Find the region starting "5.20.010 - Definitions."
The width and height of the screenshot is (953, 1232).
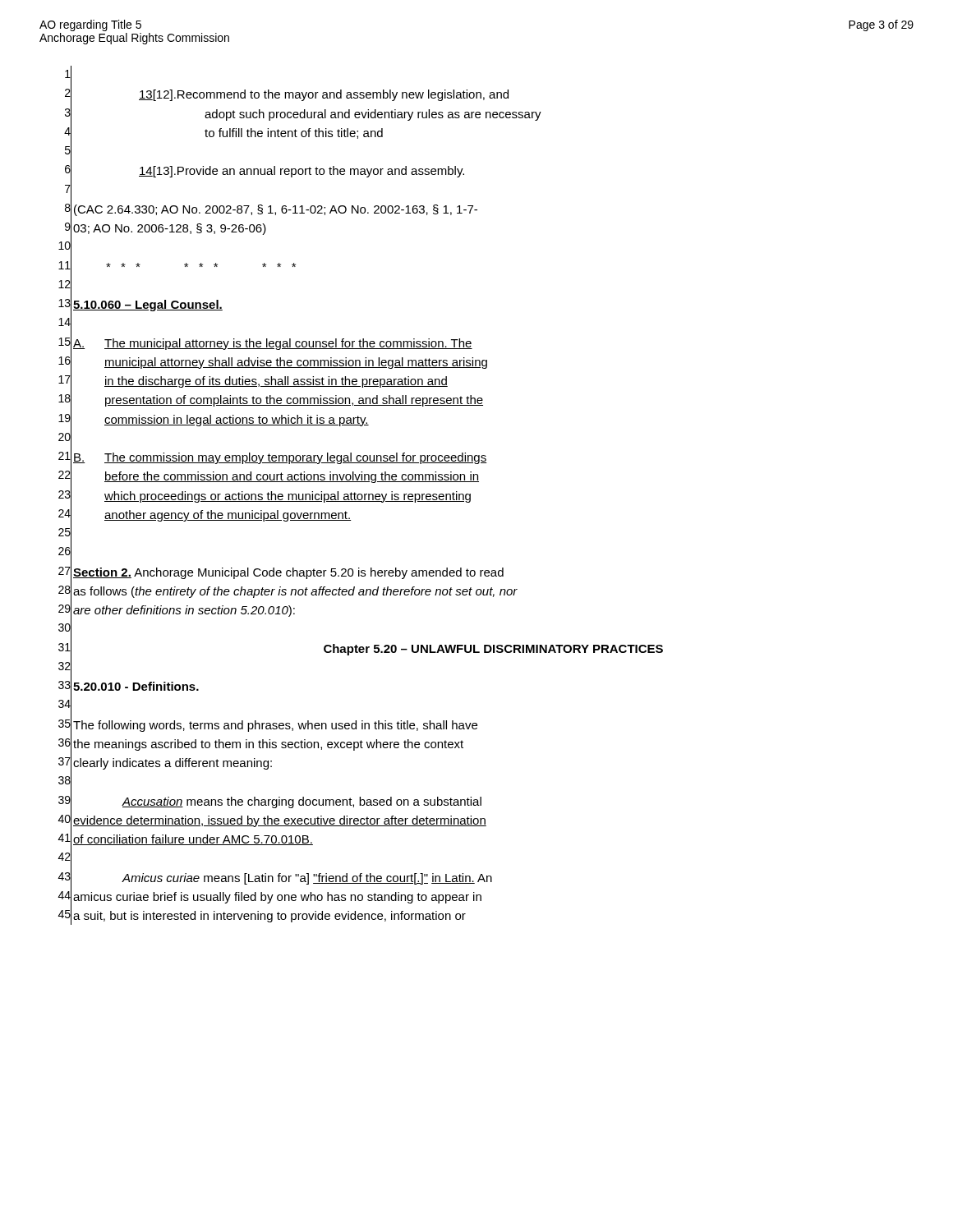[x=136, y=686]
